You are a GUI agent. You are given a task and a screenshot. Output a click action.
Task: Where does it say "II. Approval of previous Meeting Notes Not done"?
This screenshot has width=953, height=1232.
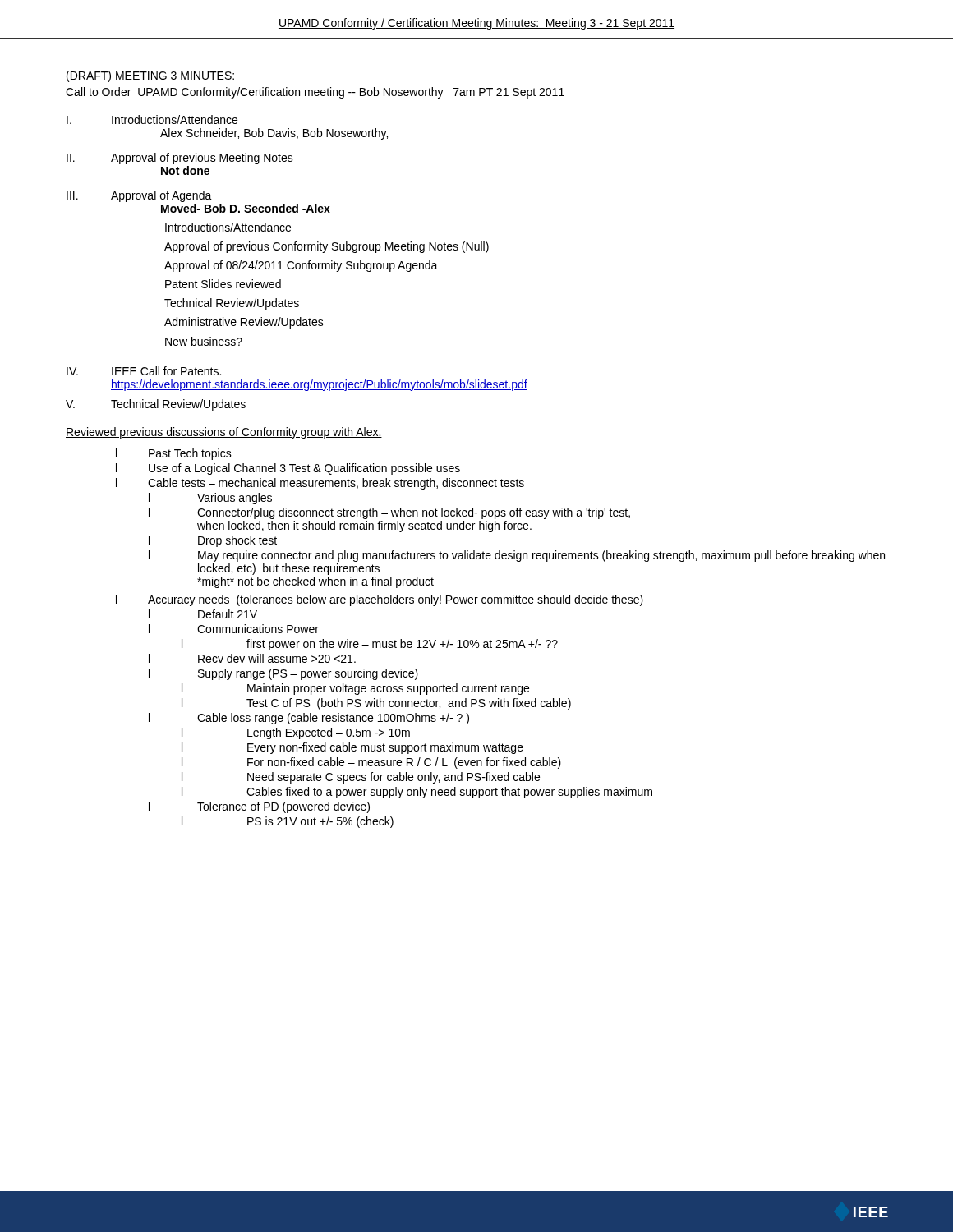180,159
